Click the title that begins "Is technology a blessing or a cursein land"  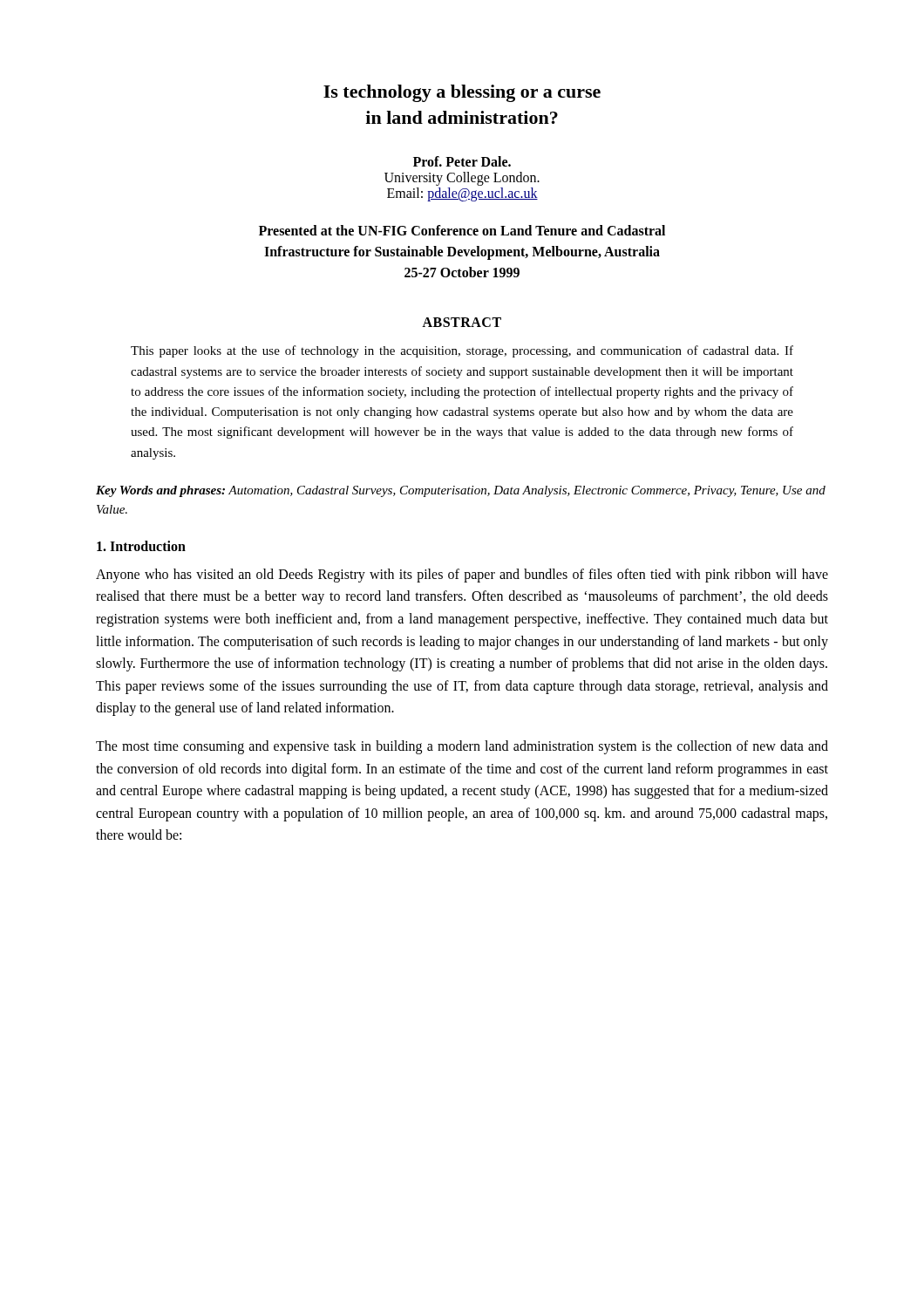pos(462,104)
